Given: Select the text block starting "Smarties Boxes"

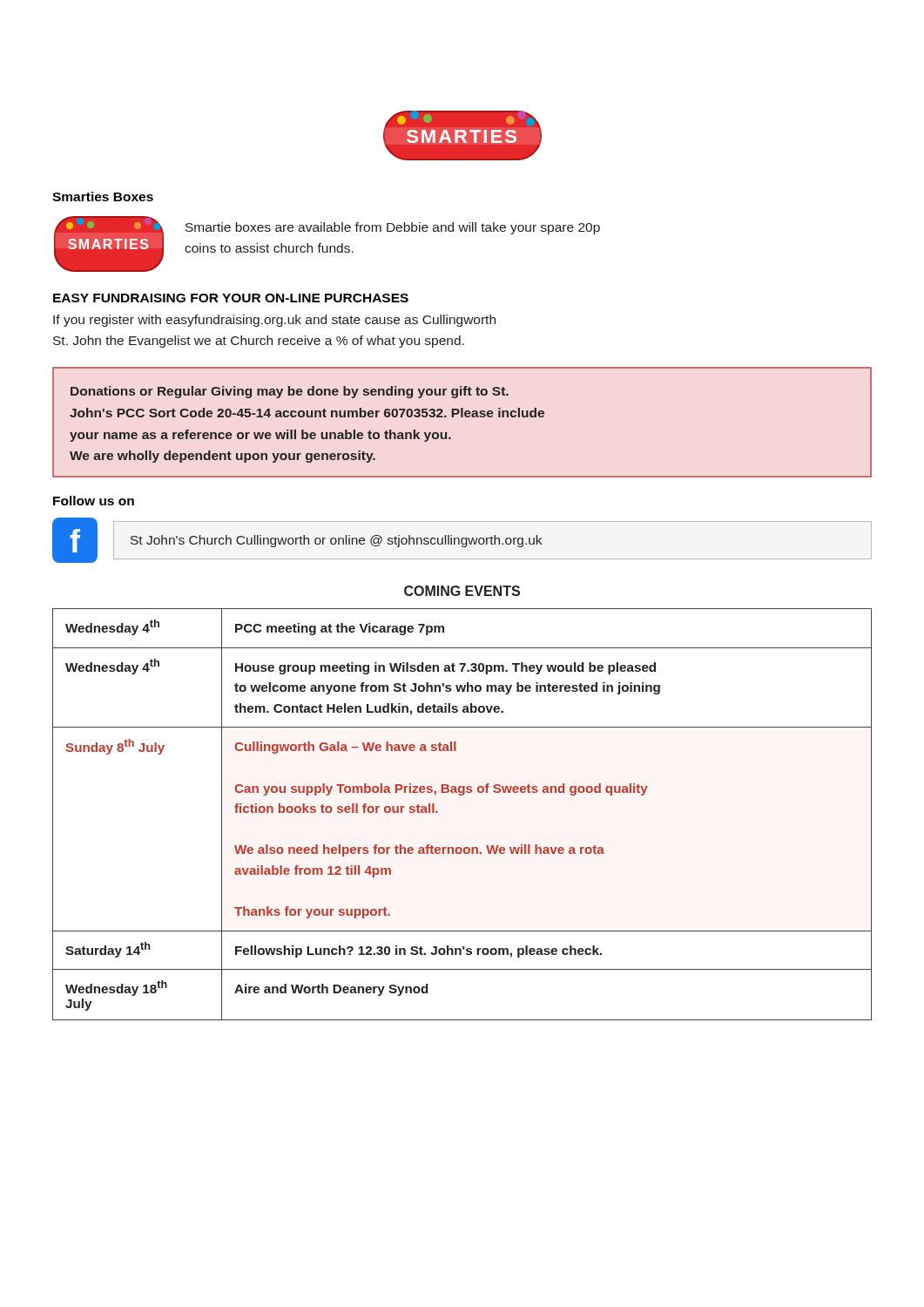Looking at the screenshot, I should coord(103,197).
